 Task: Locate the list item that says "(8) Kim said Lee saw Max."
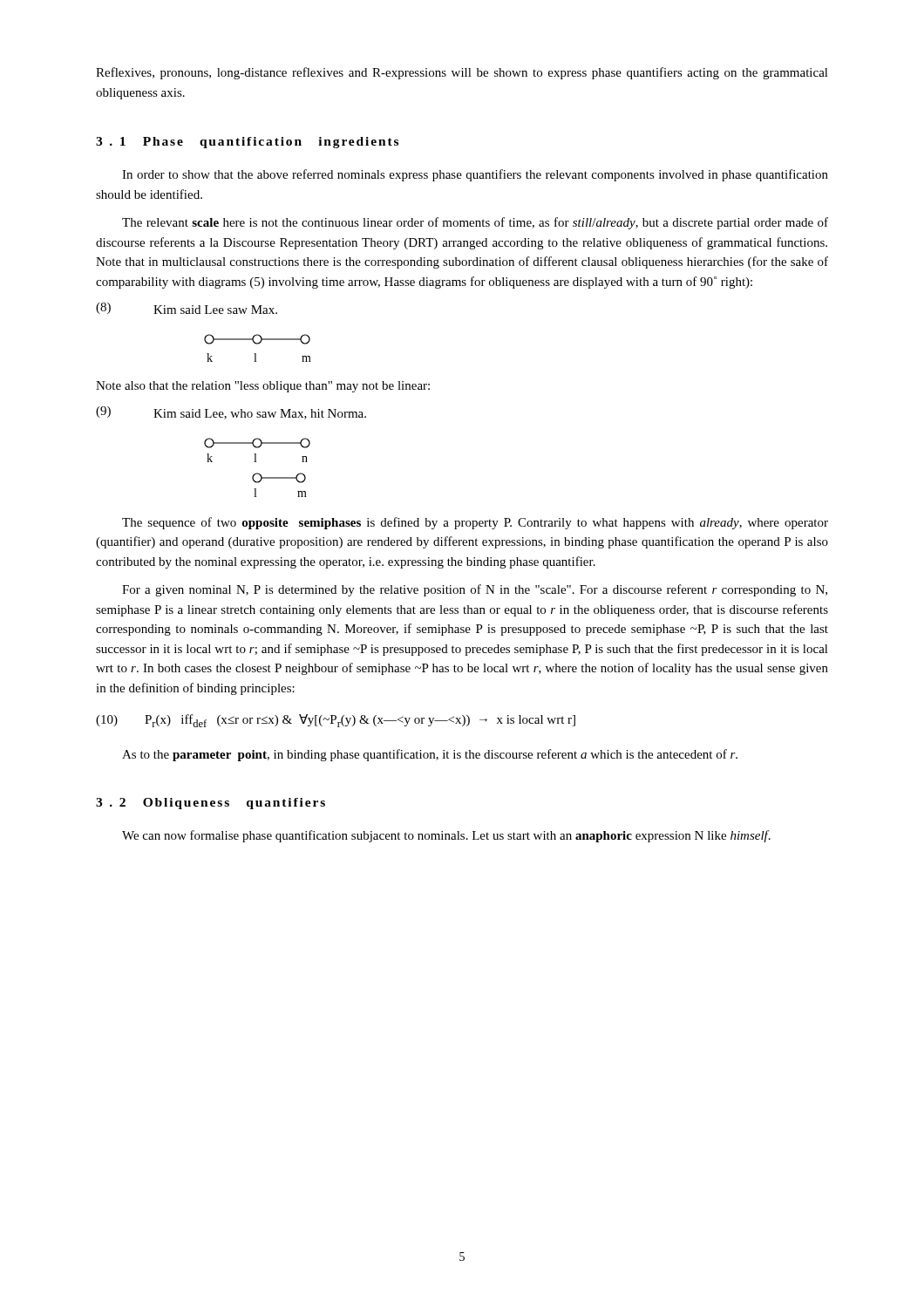187,308
